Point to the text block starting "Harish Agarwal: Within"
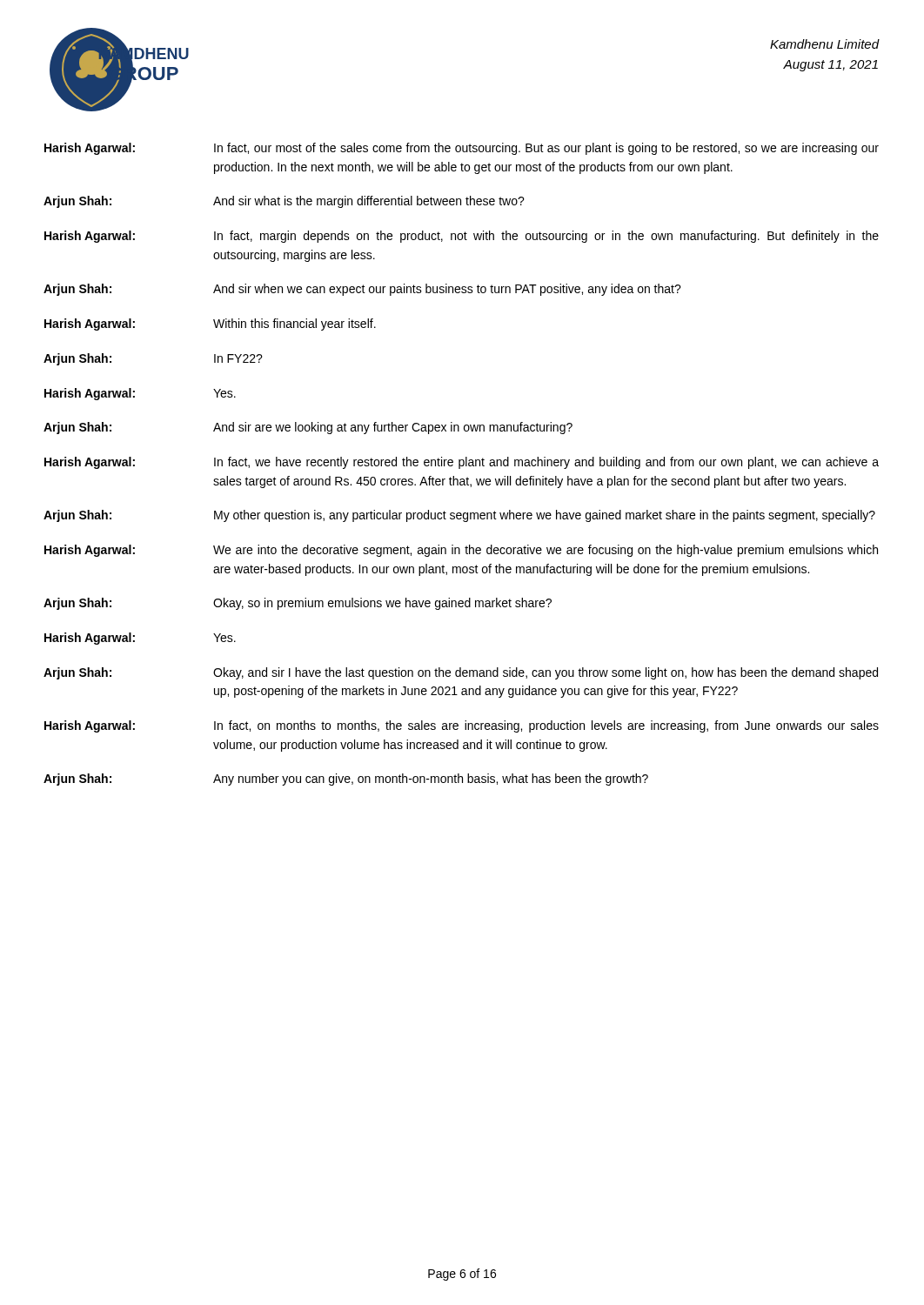The width and height of the screenshot is (924, 1305). (92, 325)
